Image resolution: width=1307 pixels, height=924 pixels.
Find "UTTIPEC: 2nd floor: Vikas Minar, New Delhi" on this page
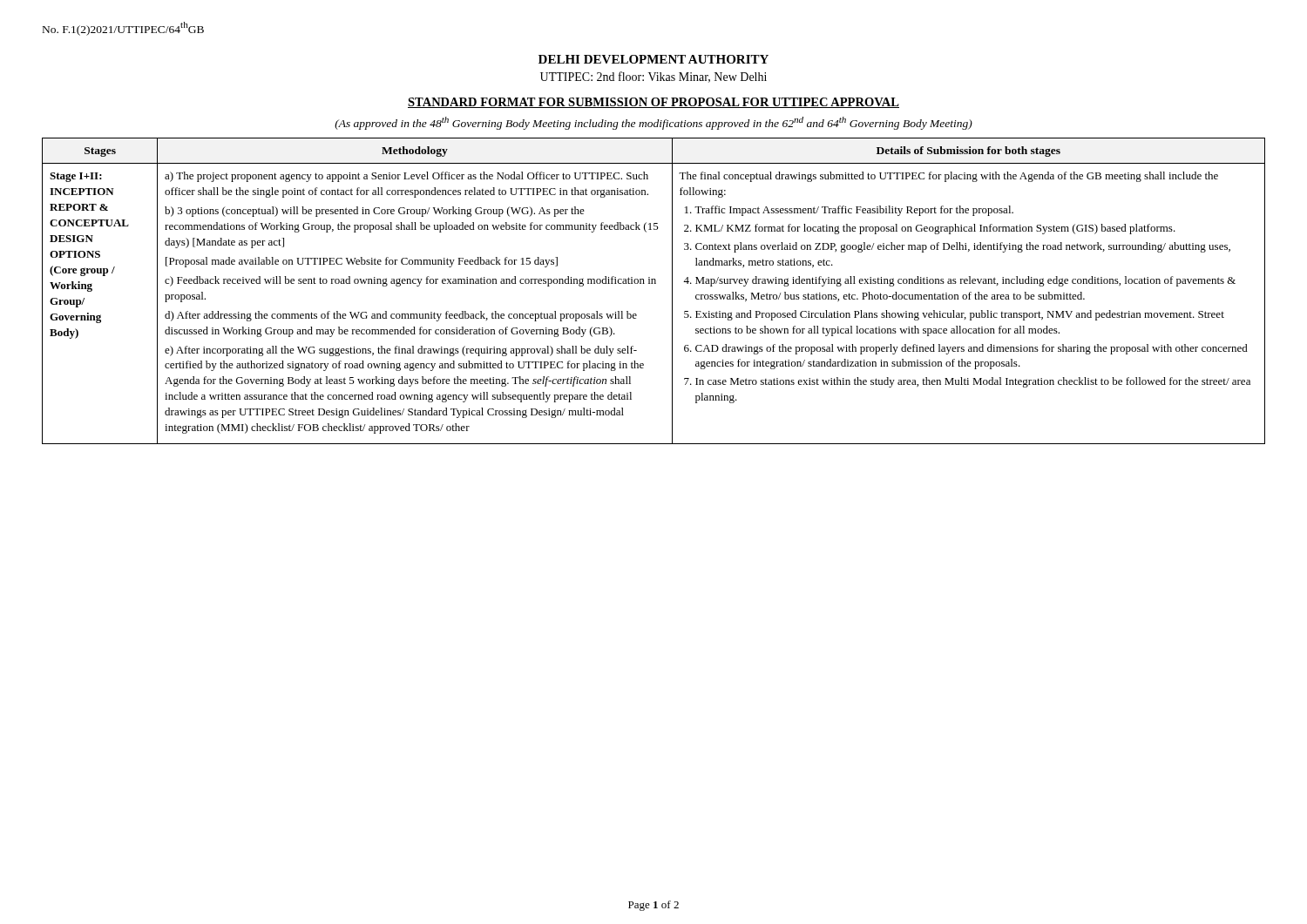point(654,77)
